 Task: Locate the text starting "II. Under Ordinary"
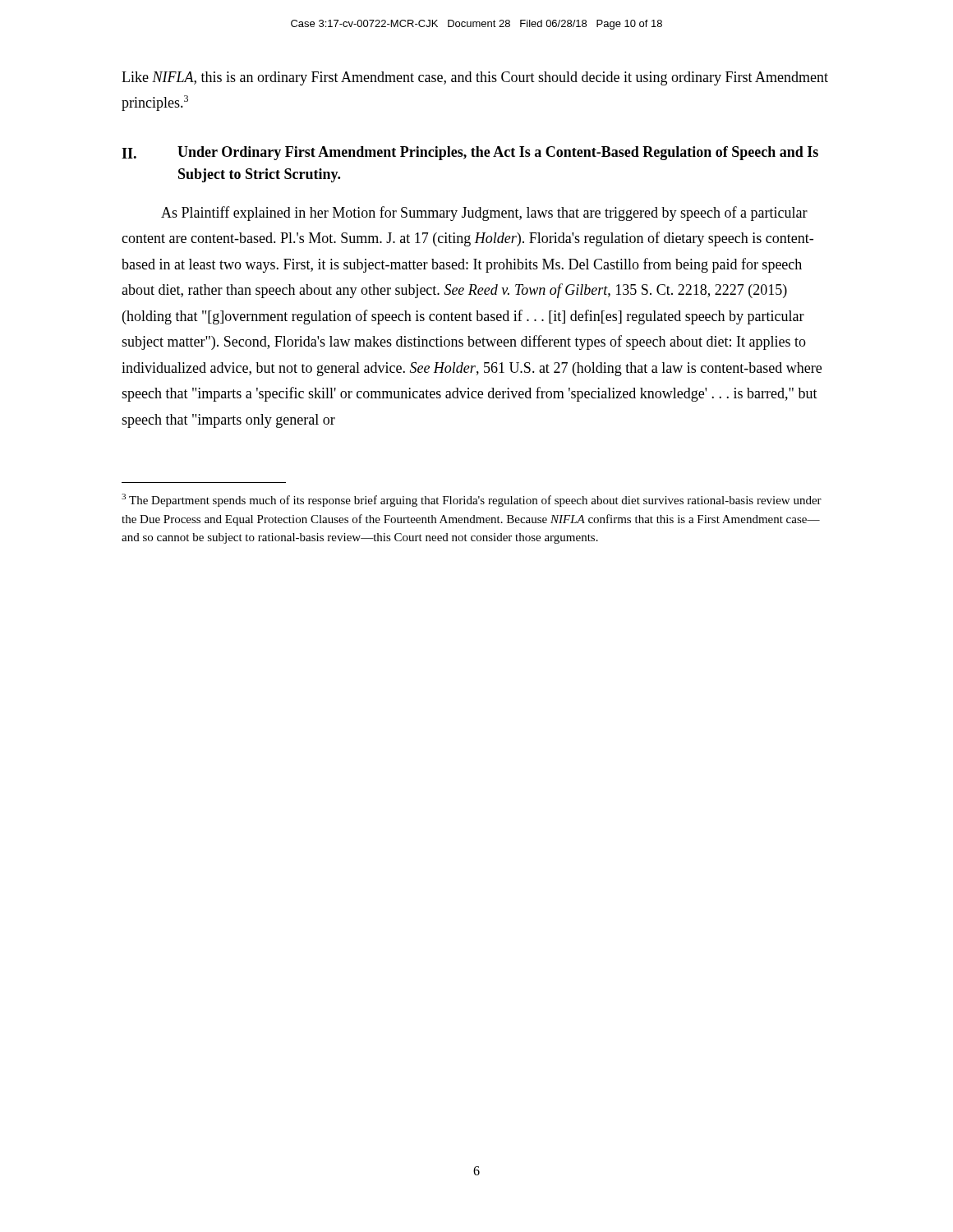(x=476, y=163)
